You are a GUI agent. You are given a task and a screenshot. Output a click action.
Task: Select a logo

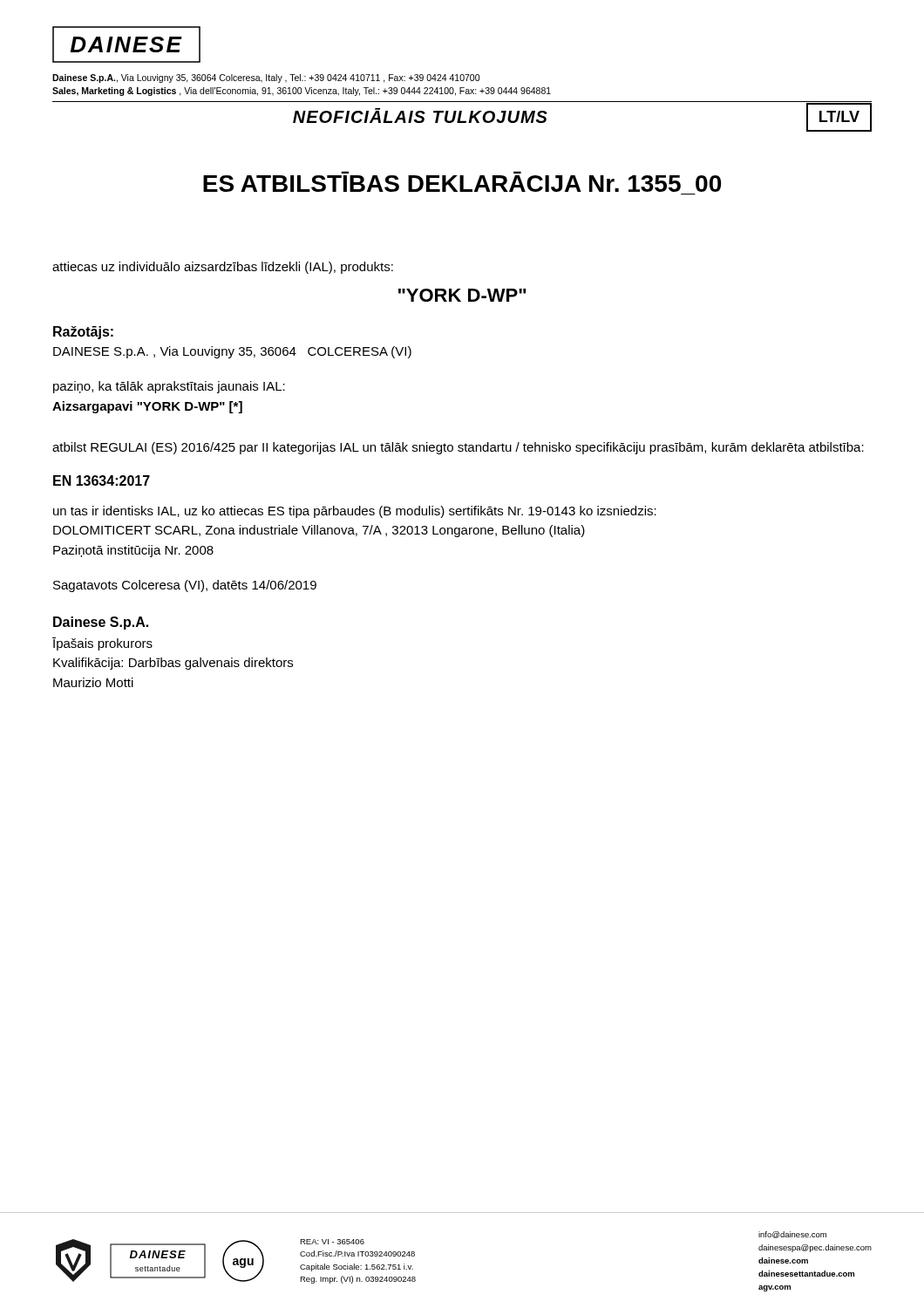click(x=126, y=46)
